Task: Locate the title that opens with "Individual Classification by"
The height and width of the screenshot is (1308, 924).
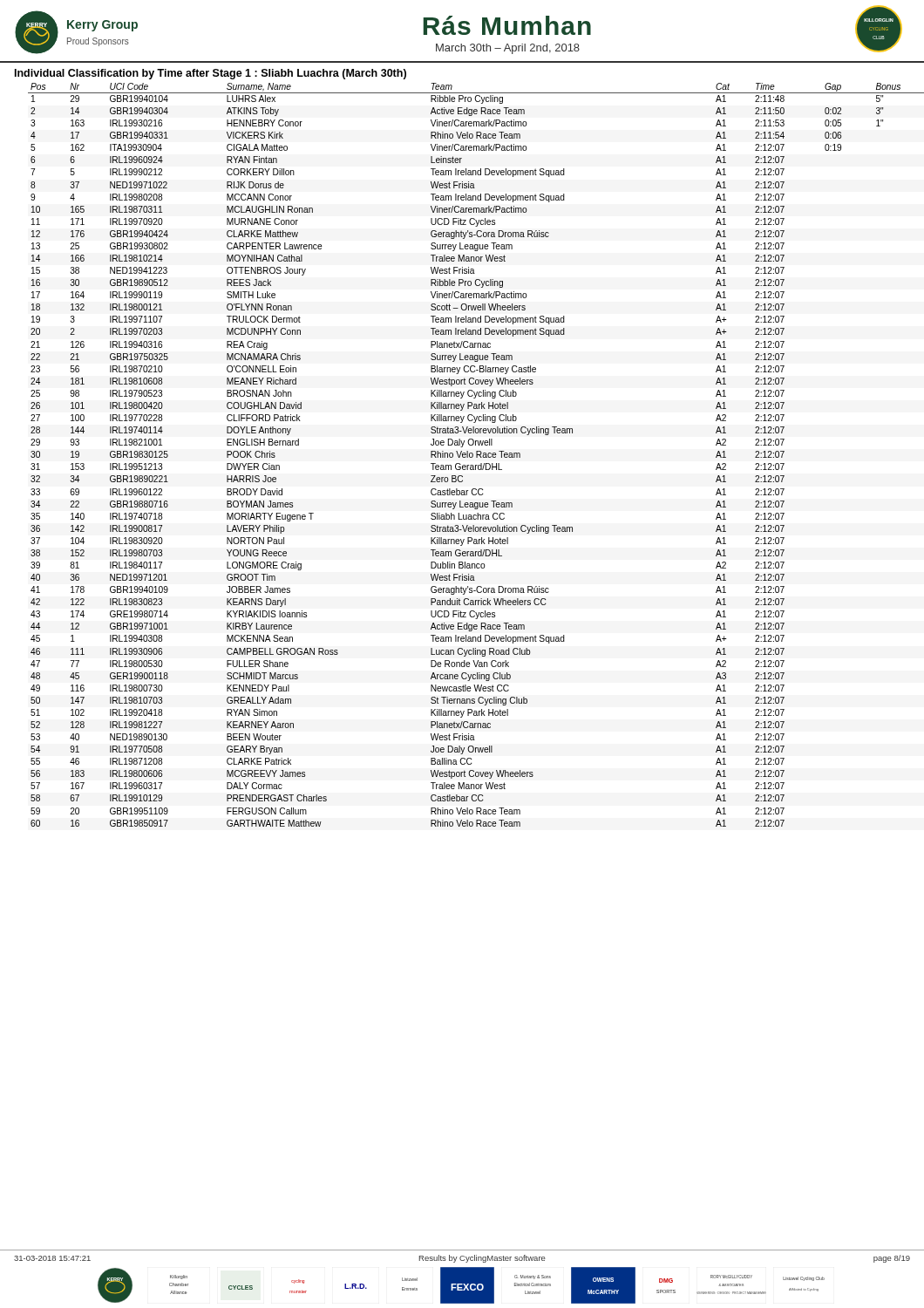Action: pyautogui.click(x=210, y=73)
